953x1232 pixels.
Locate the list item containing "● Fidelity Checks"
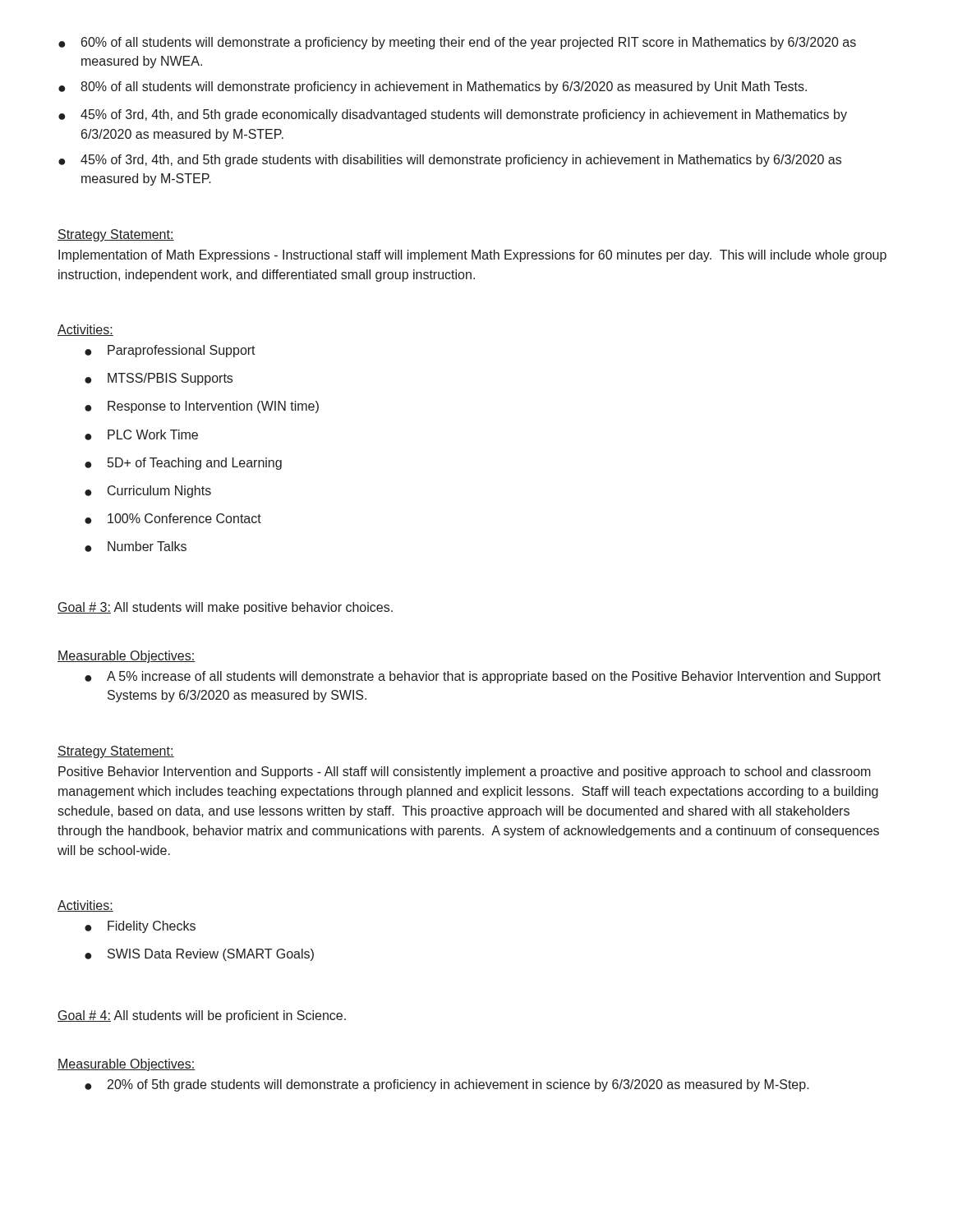coord(140,927)
